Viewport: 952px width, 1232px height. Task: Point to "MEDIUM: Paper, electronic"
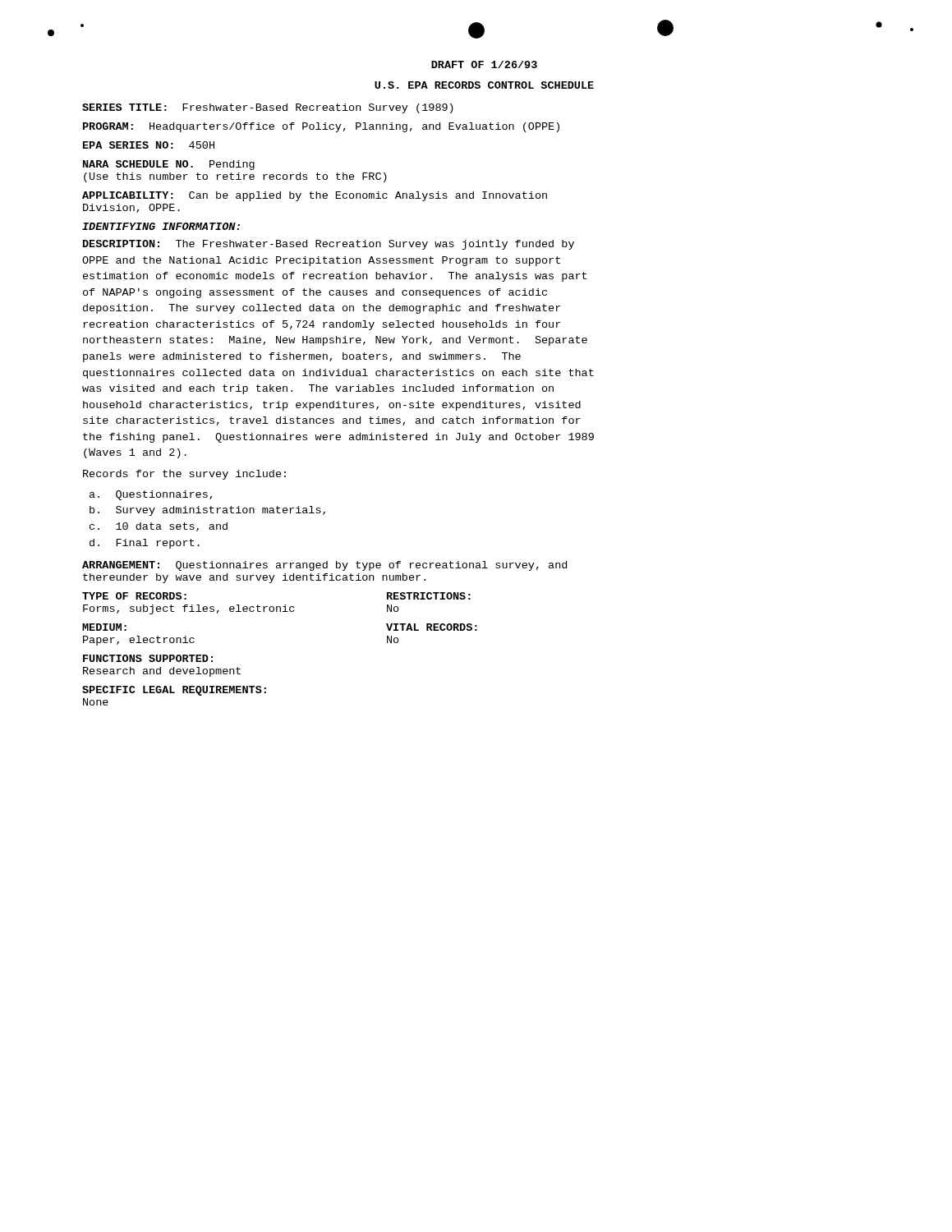click(x=139, y=634)
